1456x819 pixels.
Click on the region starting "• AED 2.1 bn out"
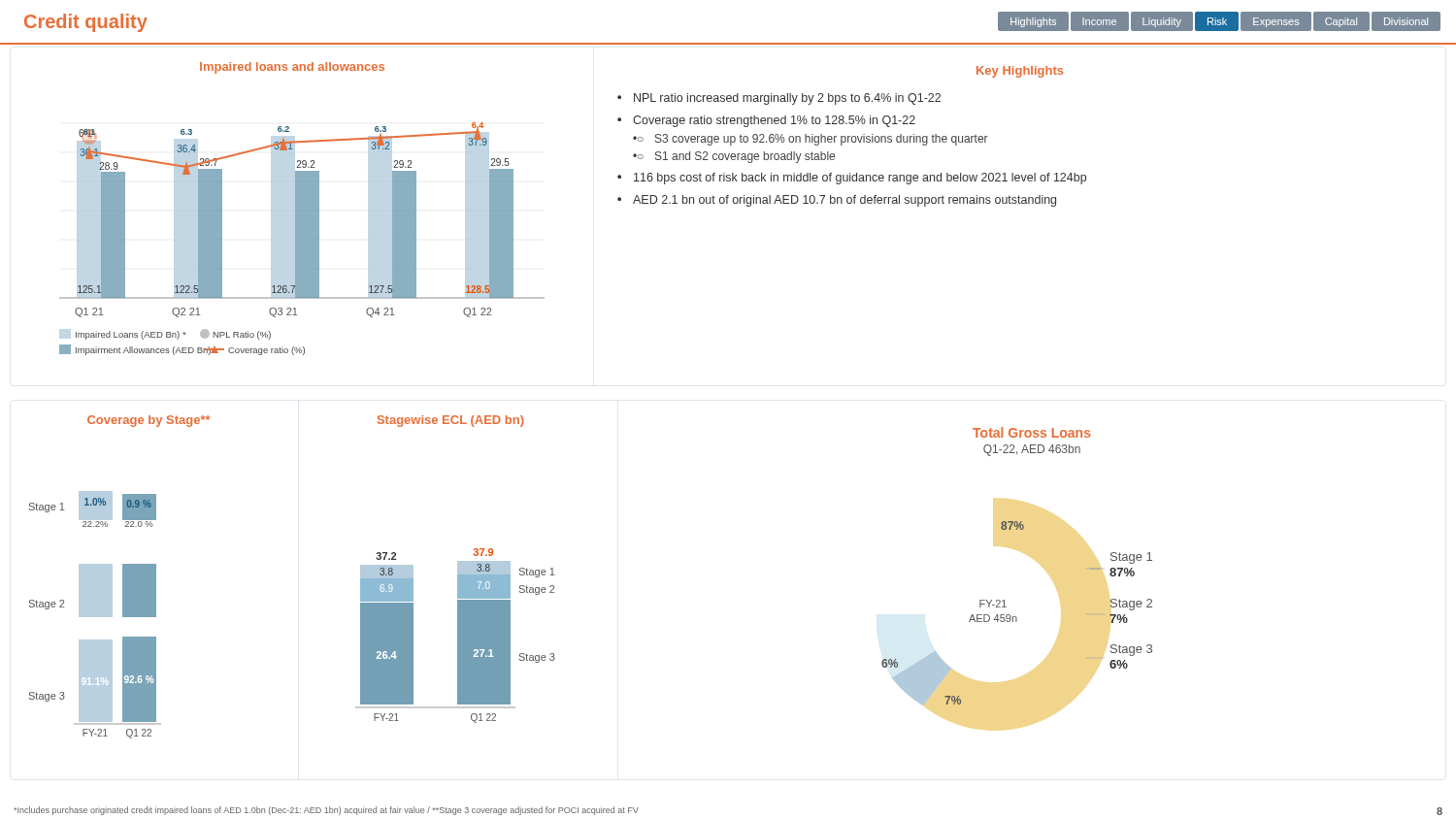pyautogui.click(x=837, y=200)
